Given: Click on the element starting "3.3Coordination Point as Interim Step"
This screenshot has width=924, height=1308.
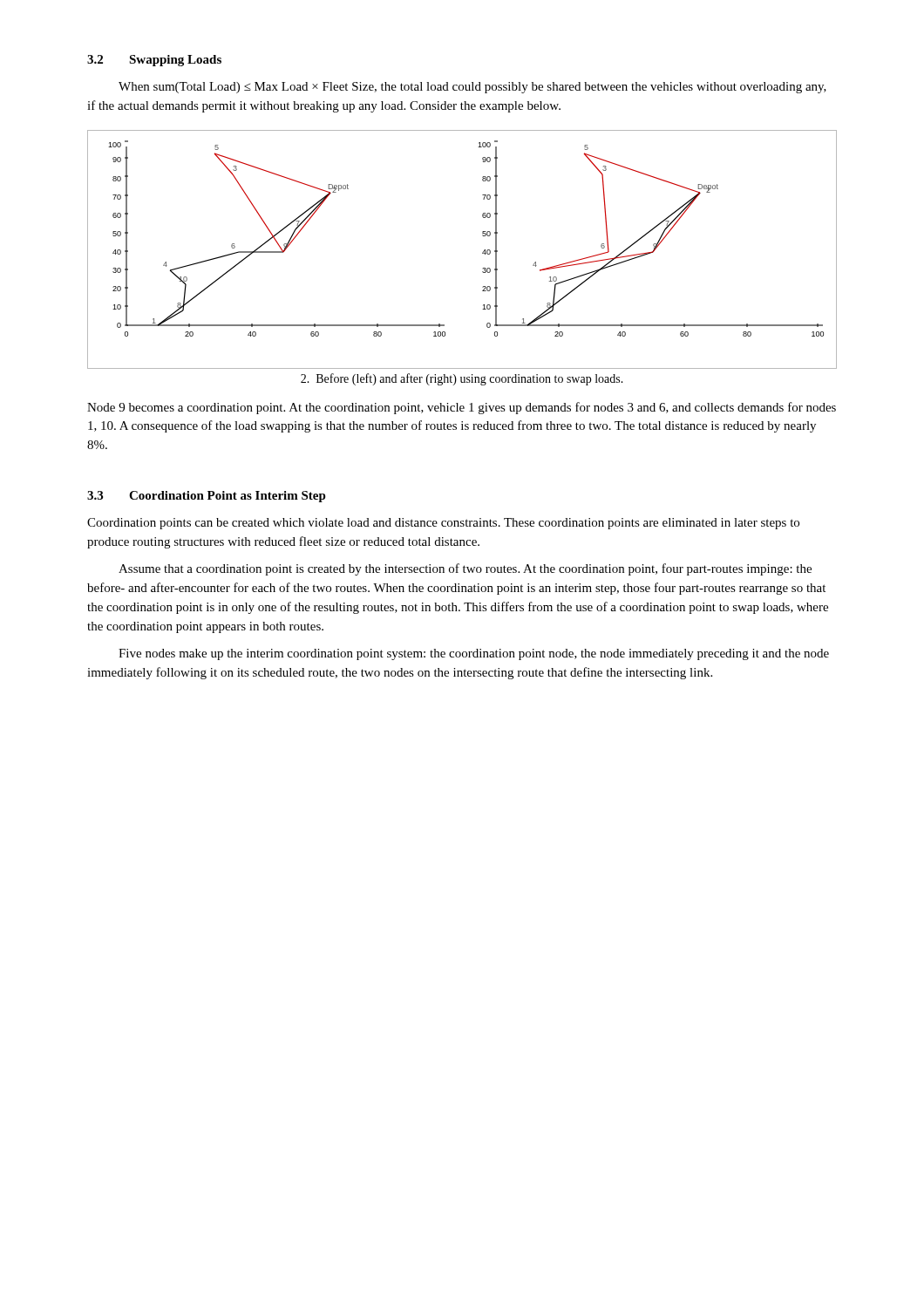Looking at the screenshot, I should pos(207,496).
